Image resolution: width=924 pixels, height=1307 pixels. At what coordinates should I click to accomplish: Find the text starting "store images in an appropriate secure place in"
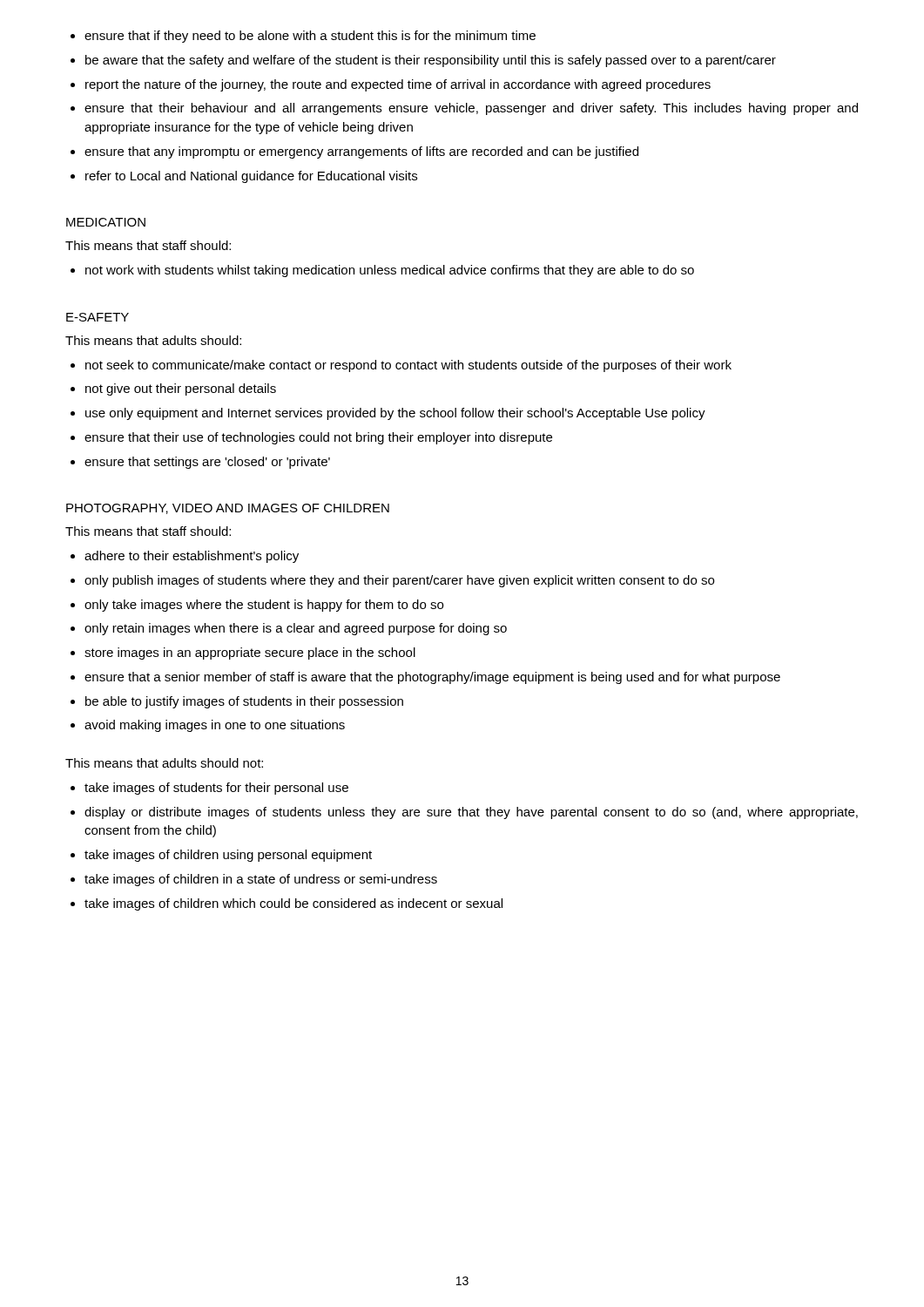[250, 654]
